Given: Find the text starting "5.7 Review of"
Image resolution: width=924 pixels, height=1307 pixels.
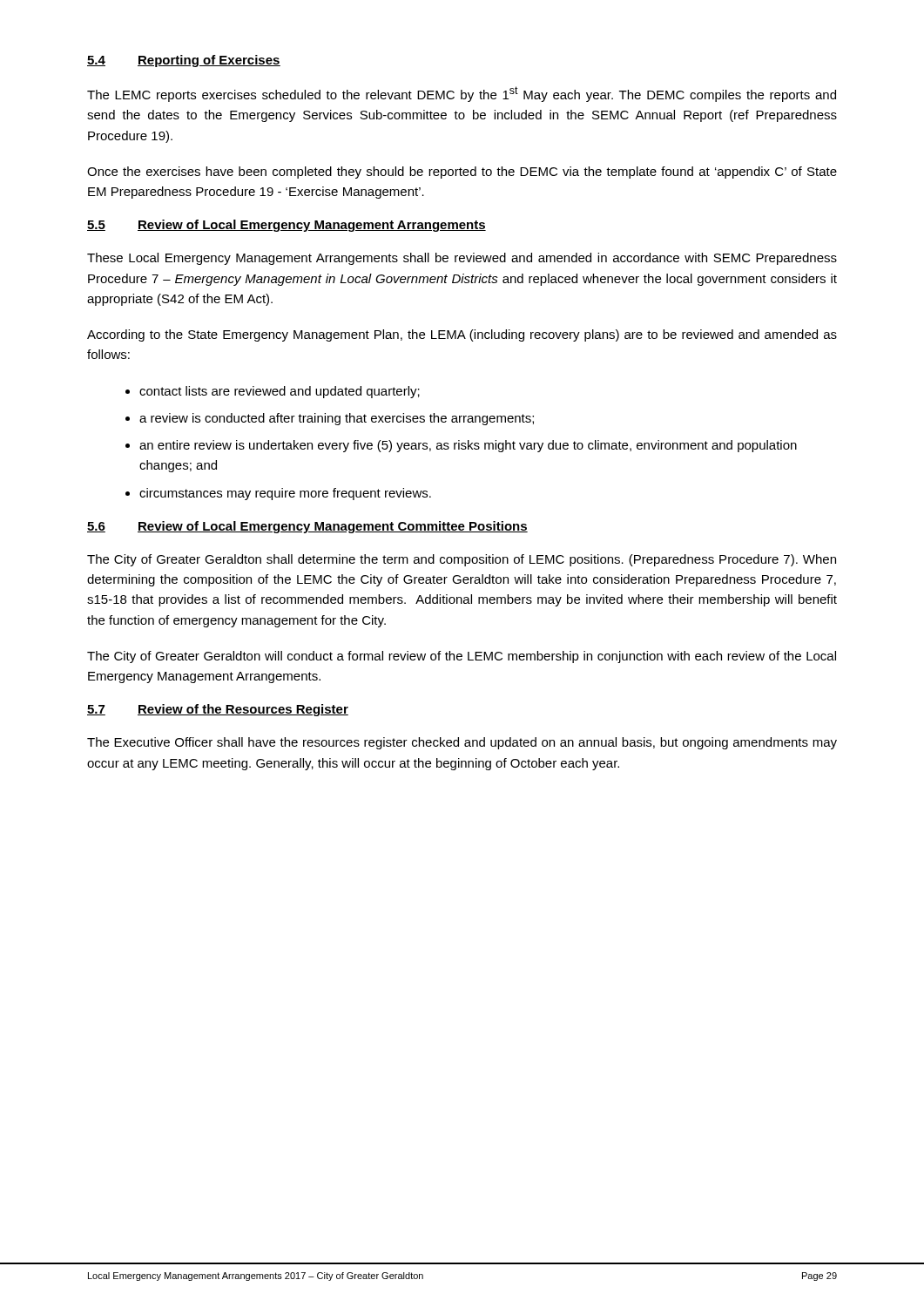Looking at the screenshot, I should click(218, 709).
